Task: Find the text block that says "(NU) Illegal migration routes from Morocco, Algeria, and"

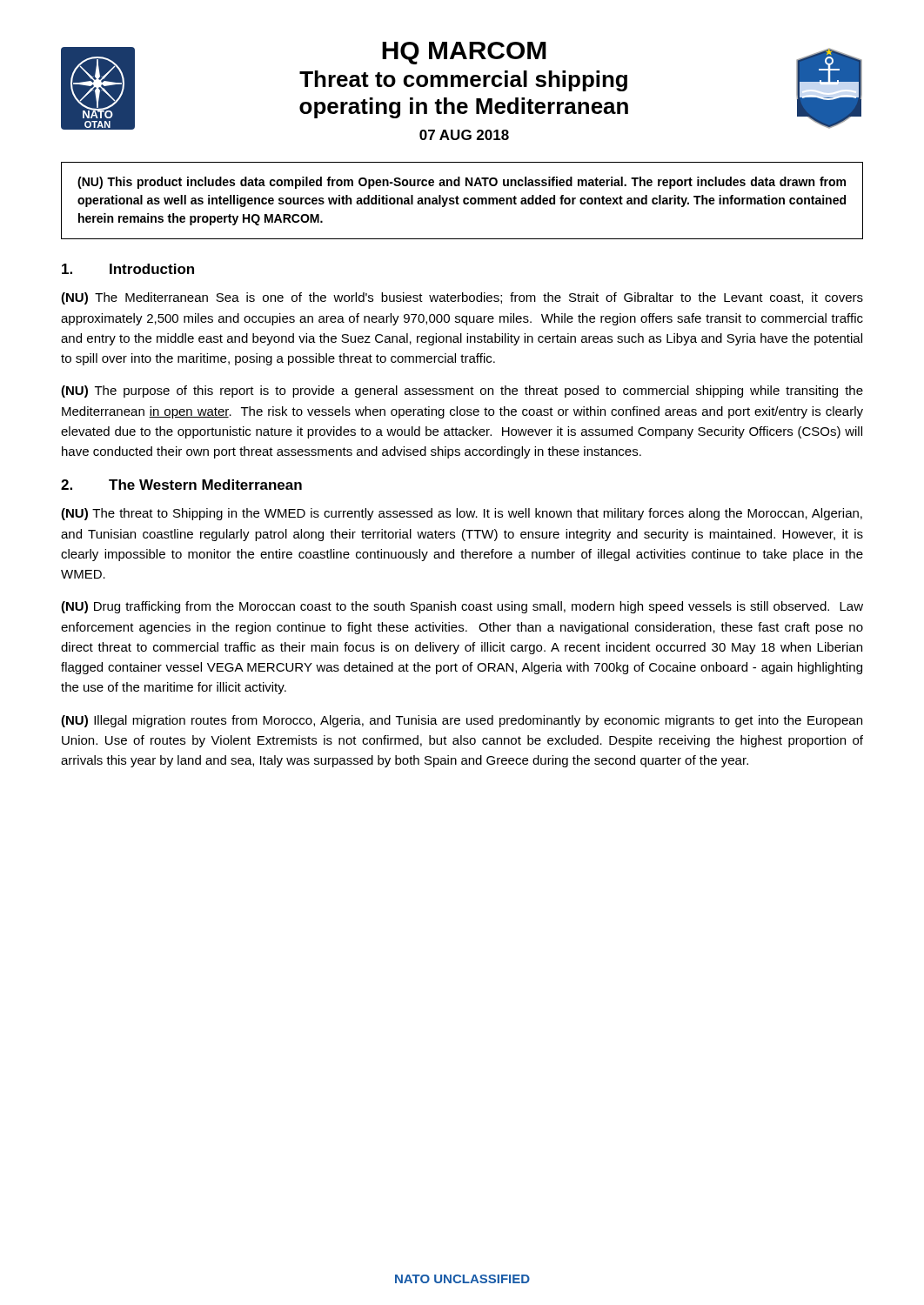Action: click(x=462, y=740)
